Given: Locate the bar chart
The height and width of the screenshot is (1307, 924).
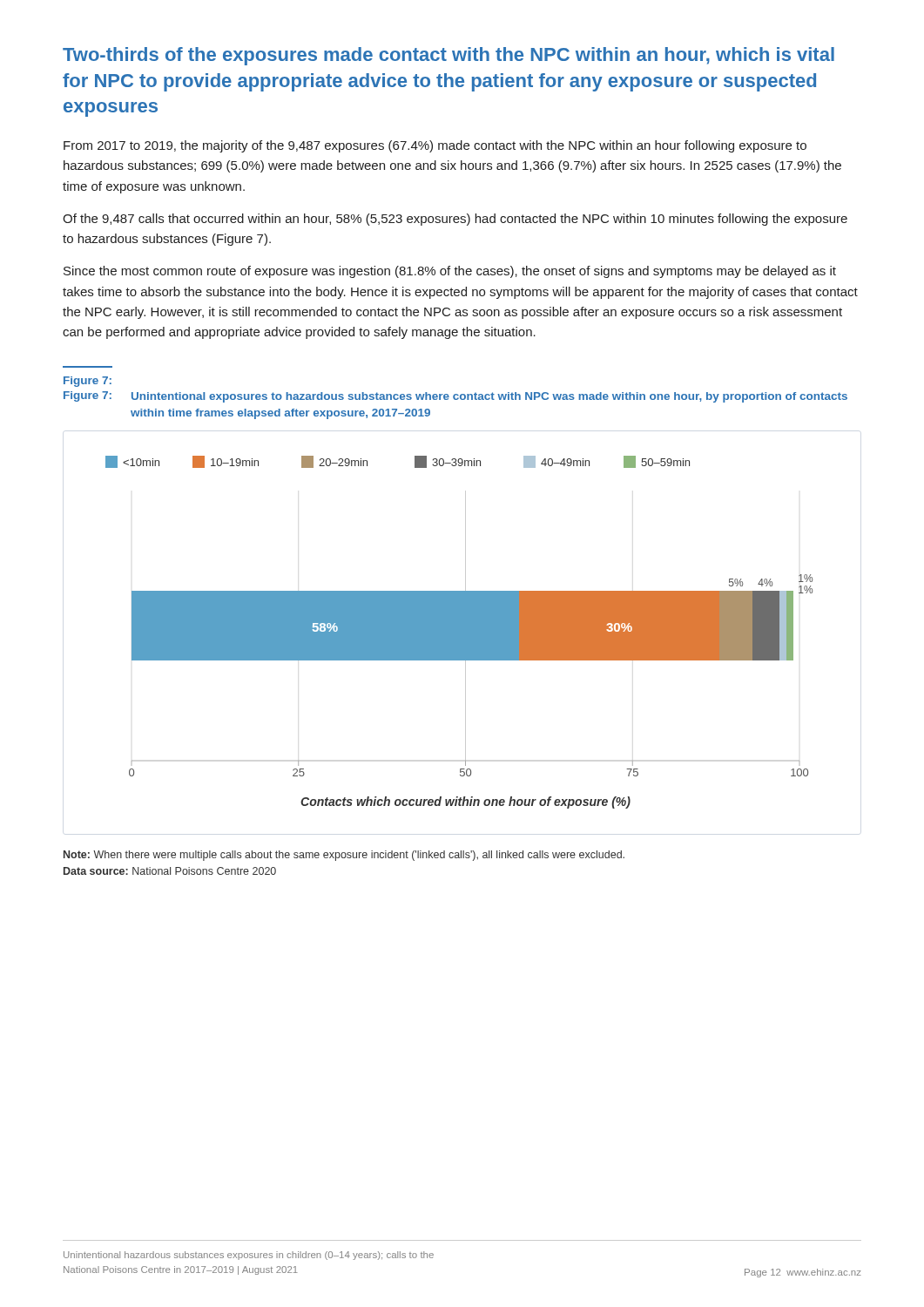Looking at the screenshot, I should (462, 632).
